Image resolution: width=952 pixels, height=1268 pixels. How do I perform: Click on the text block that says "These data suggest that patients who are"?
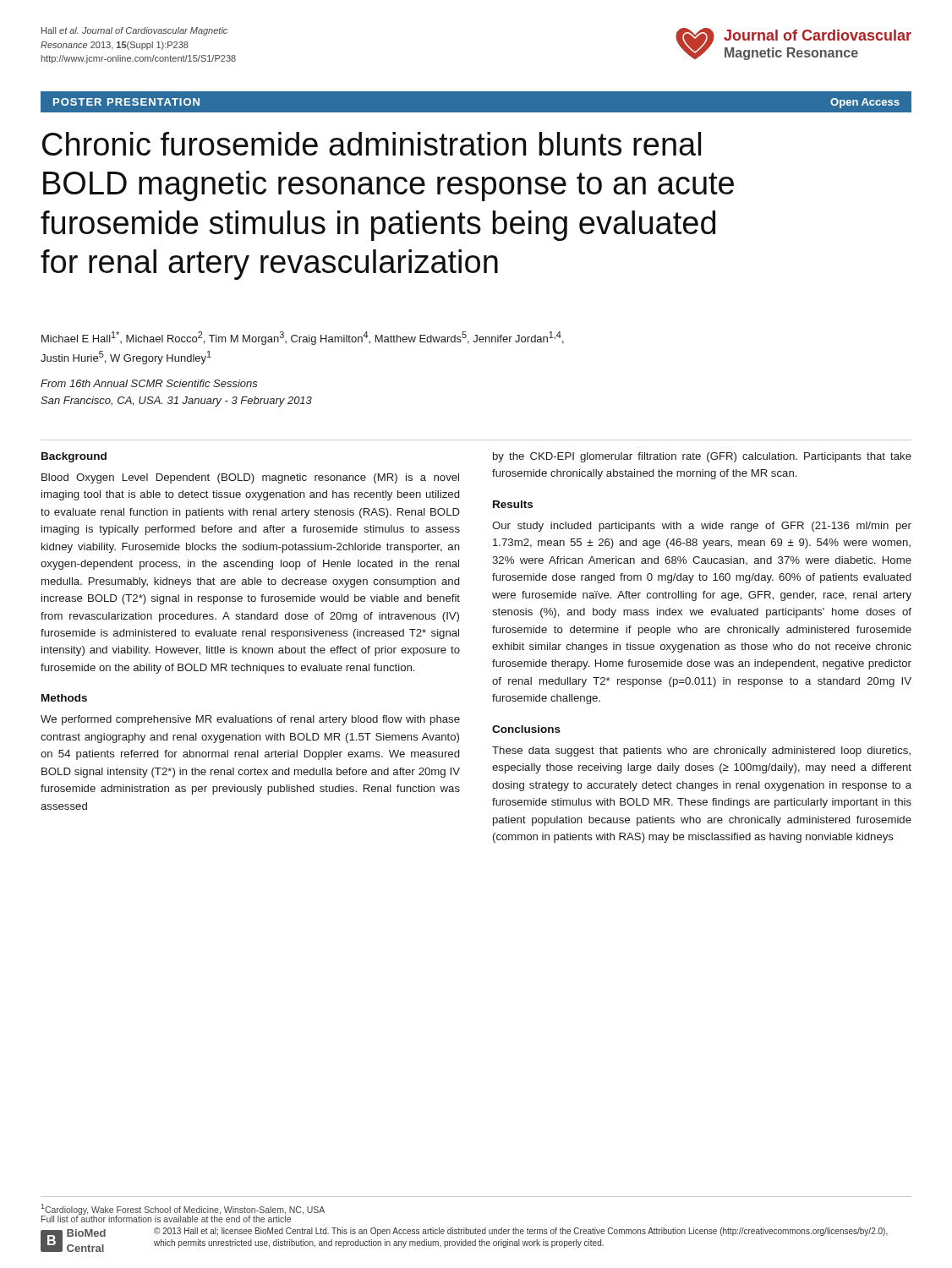point(702,793)
